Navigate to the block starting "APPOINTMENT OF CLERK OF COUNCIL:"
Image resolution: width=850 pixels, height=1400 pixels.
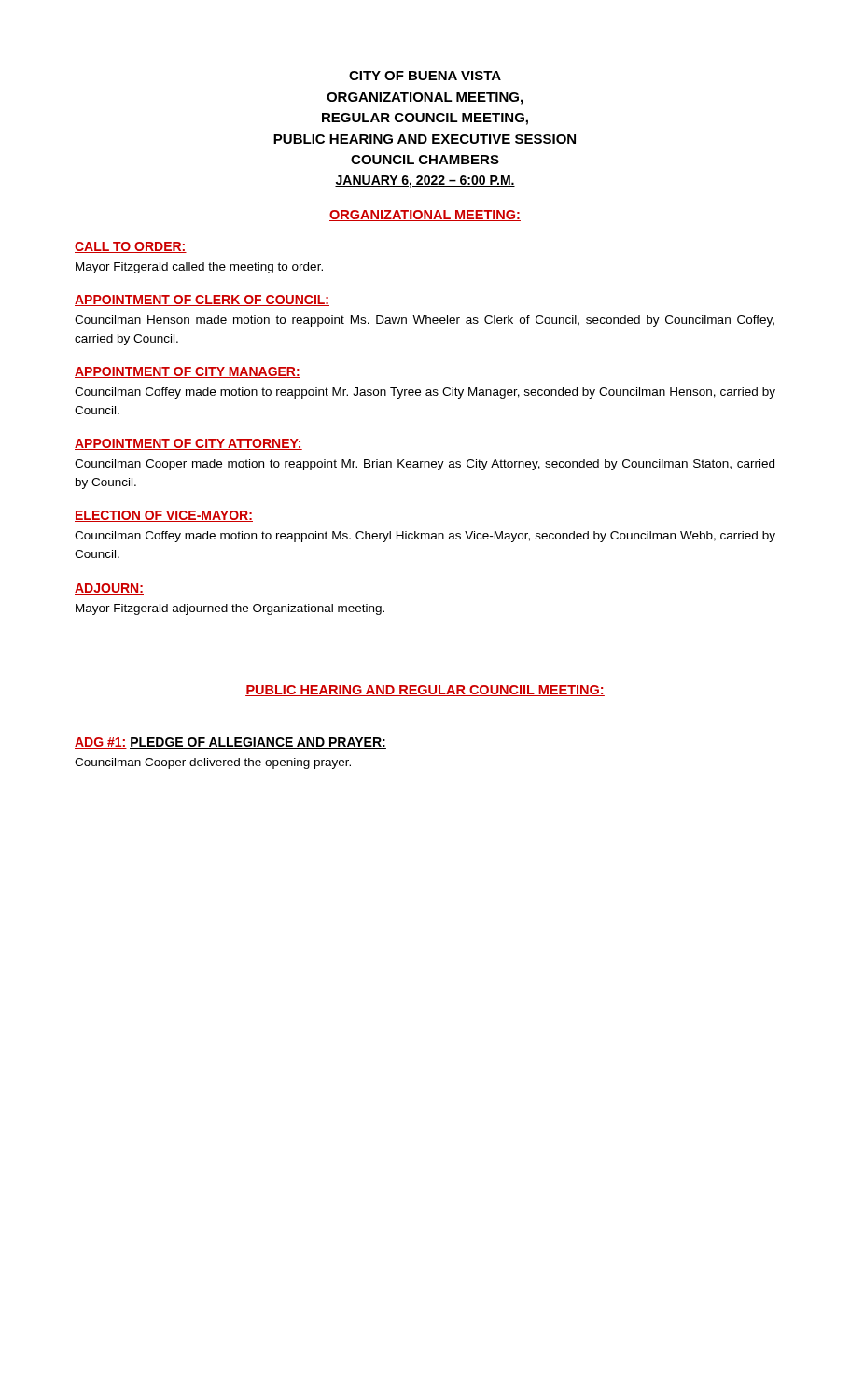pyautogui.click(x=202, y=300)
